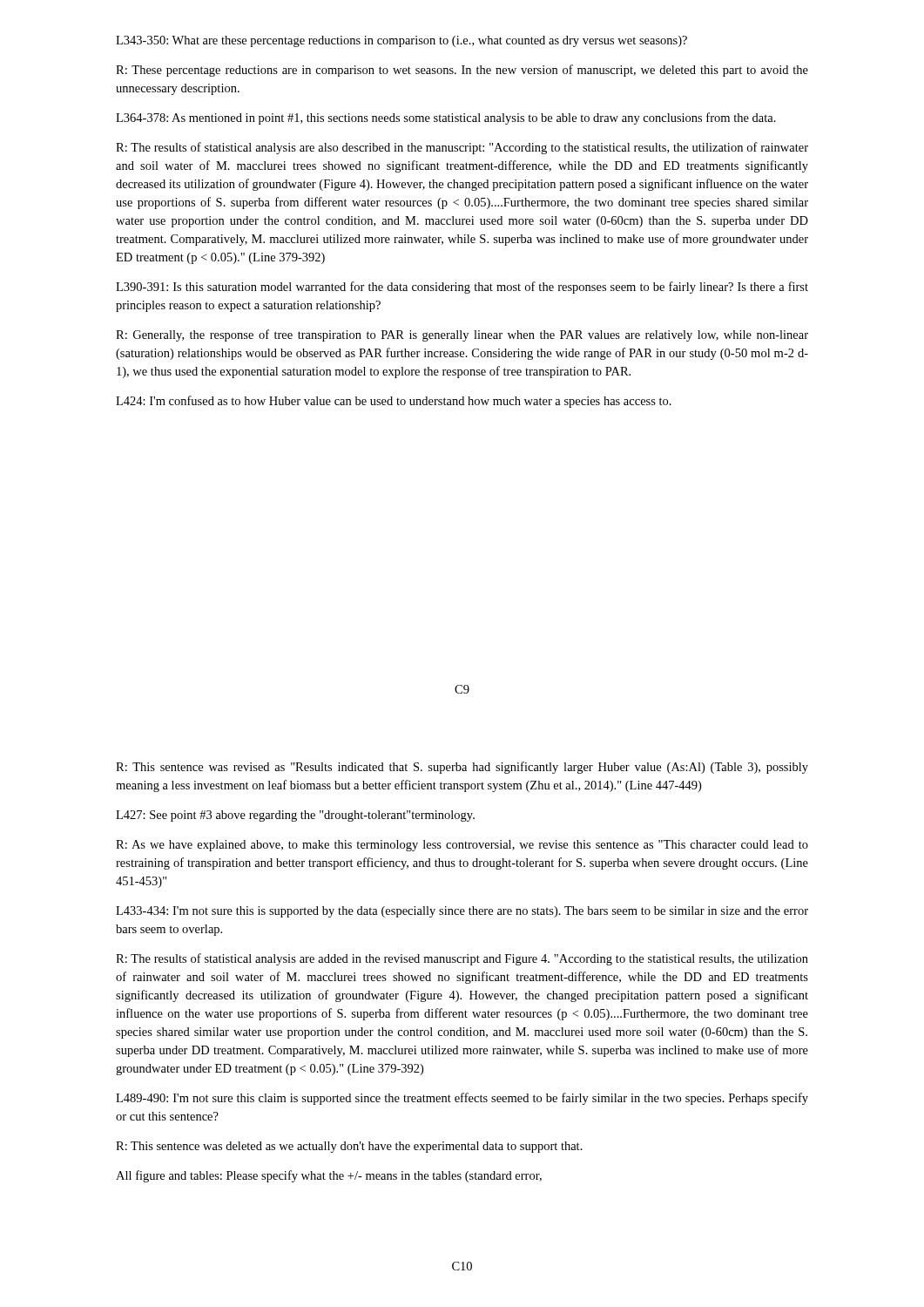Find the passage starting "R: These percentage reductions"
This screenshot has height=1307, width=924.
click(x=462, y=79)
